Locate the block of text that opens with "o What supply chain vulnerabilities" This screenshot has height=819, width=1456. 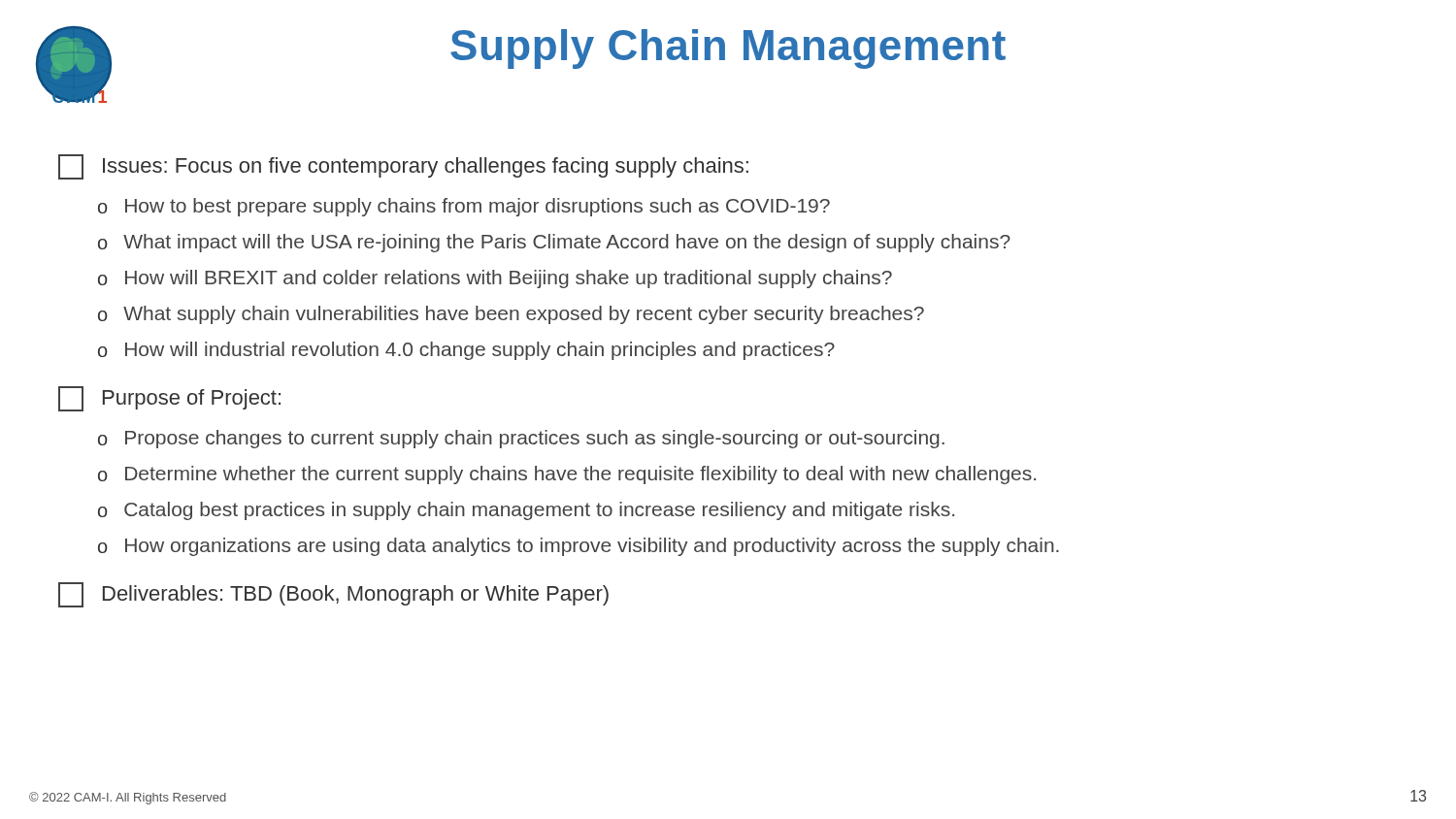tap(511, 314)
